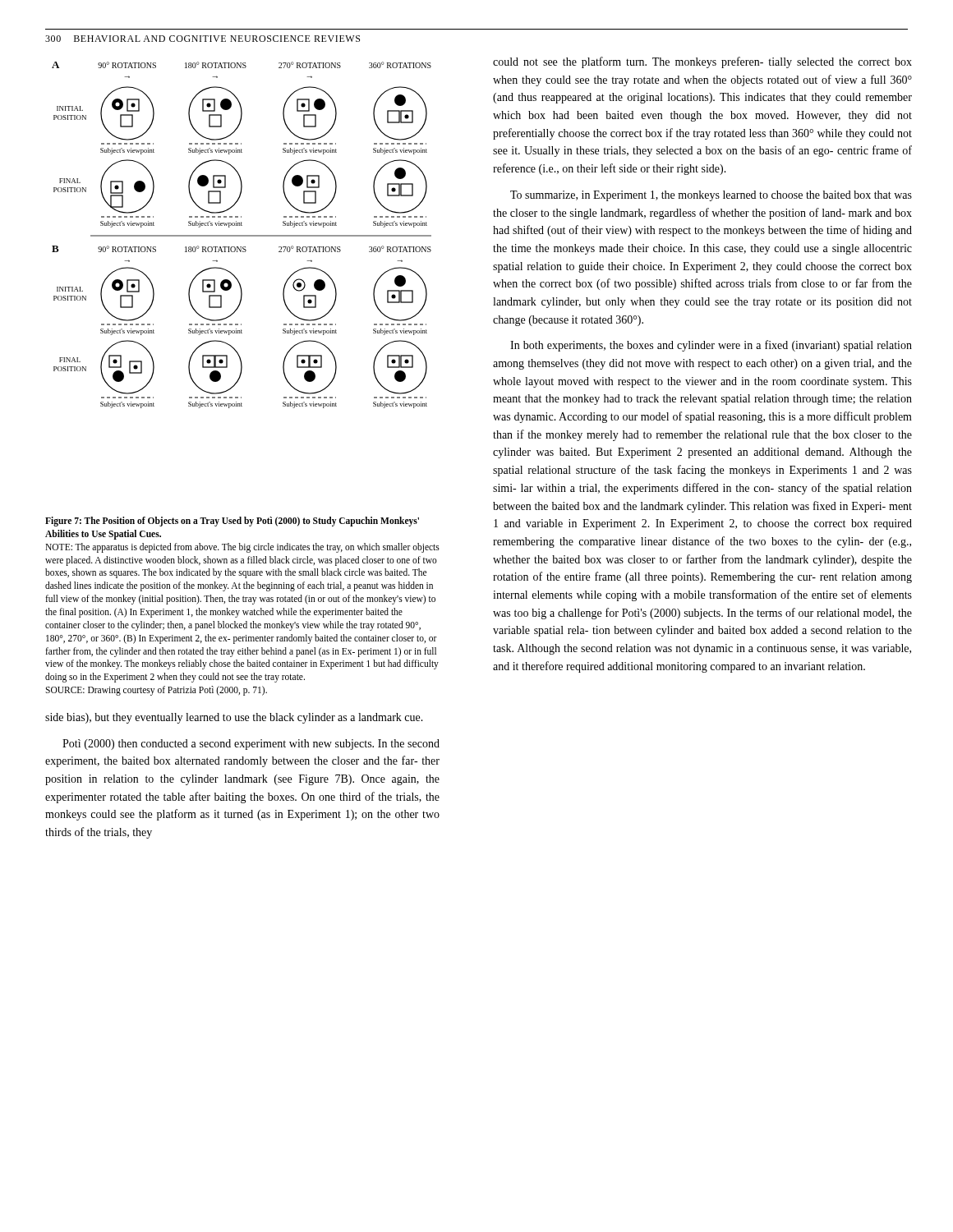Screen dimensions: 1232x953
Task: Locate the illustration
Action: point(242,283)
